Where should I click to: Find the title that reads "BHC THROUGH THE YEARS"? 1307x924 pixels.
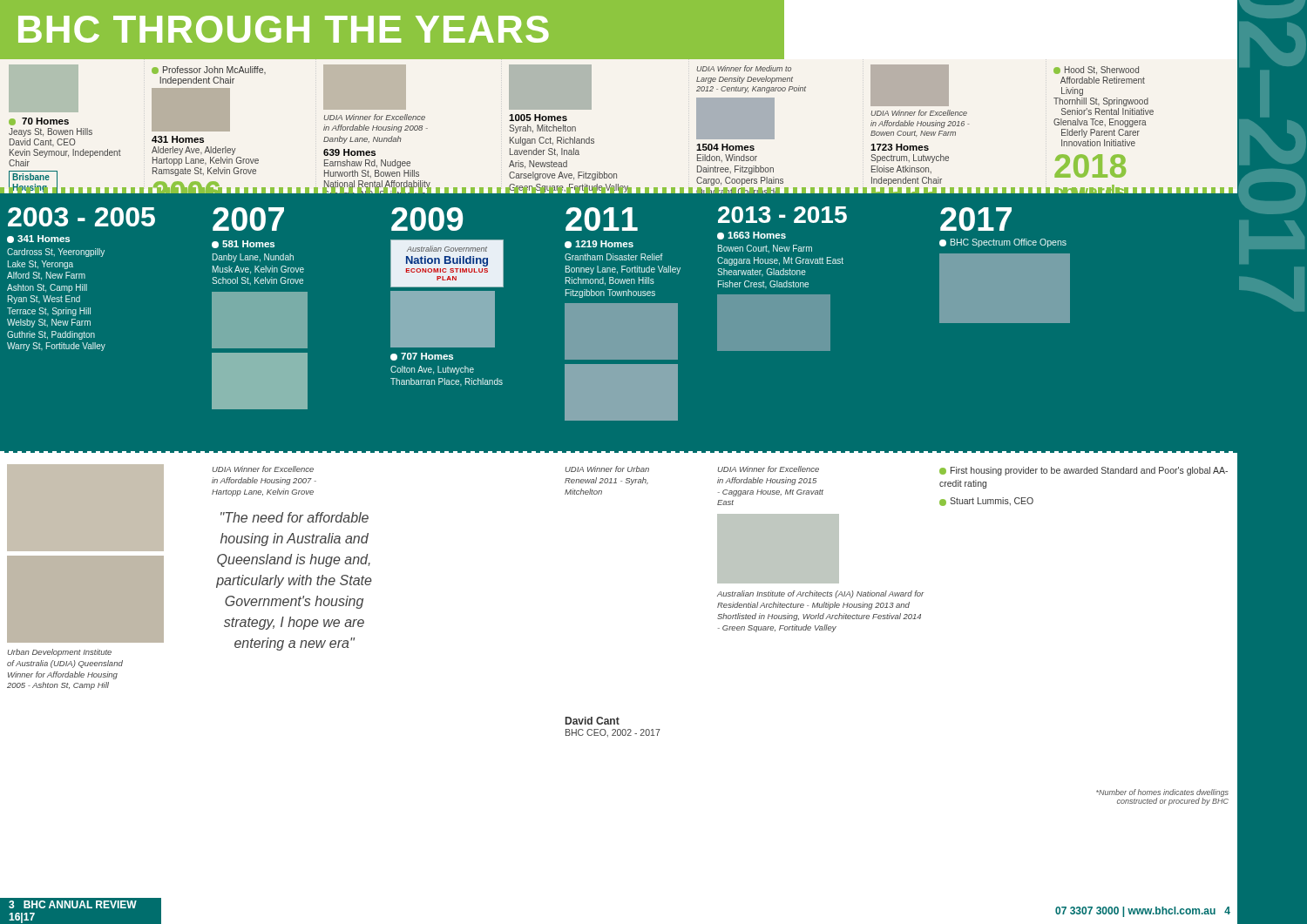[283, 30]
